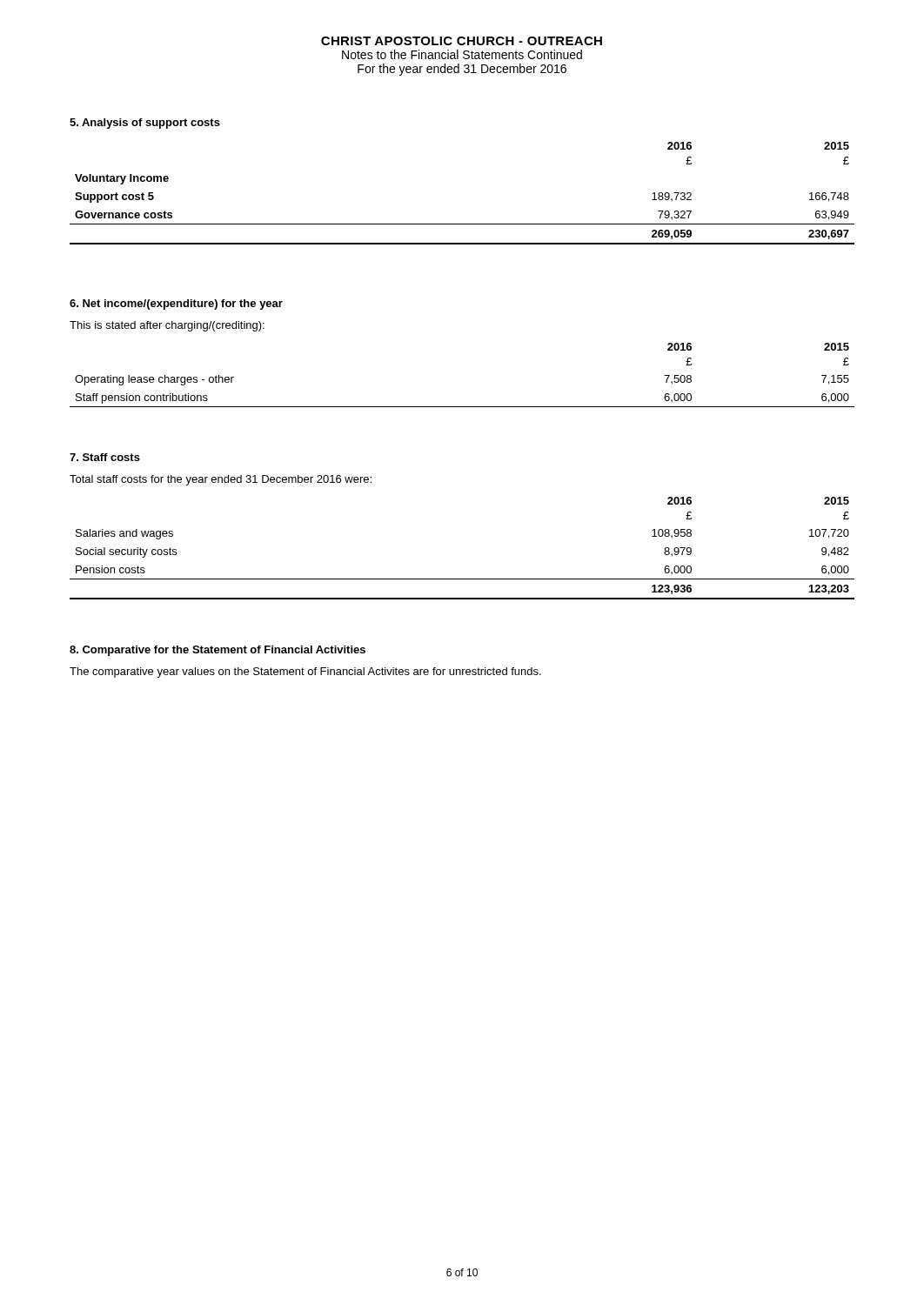Click on the region starting "Total staff costs for the year ended 31"
The image size is (924, 1305).
click(221, 479)
